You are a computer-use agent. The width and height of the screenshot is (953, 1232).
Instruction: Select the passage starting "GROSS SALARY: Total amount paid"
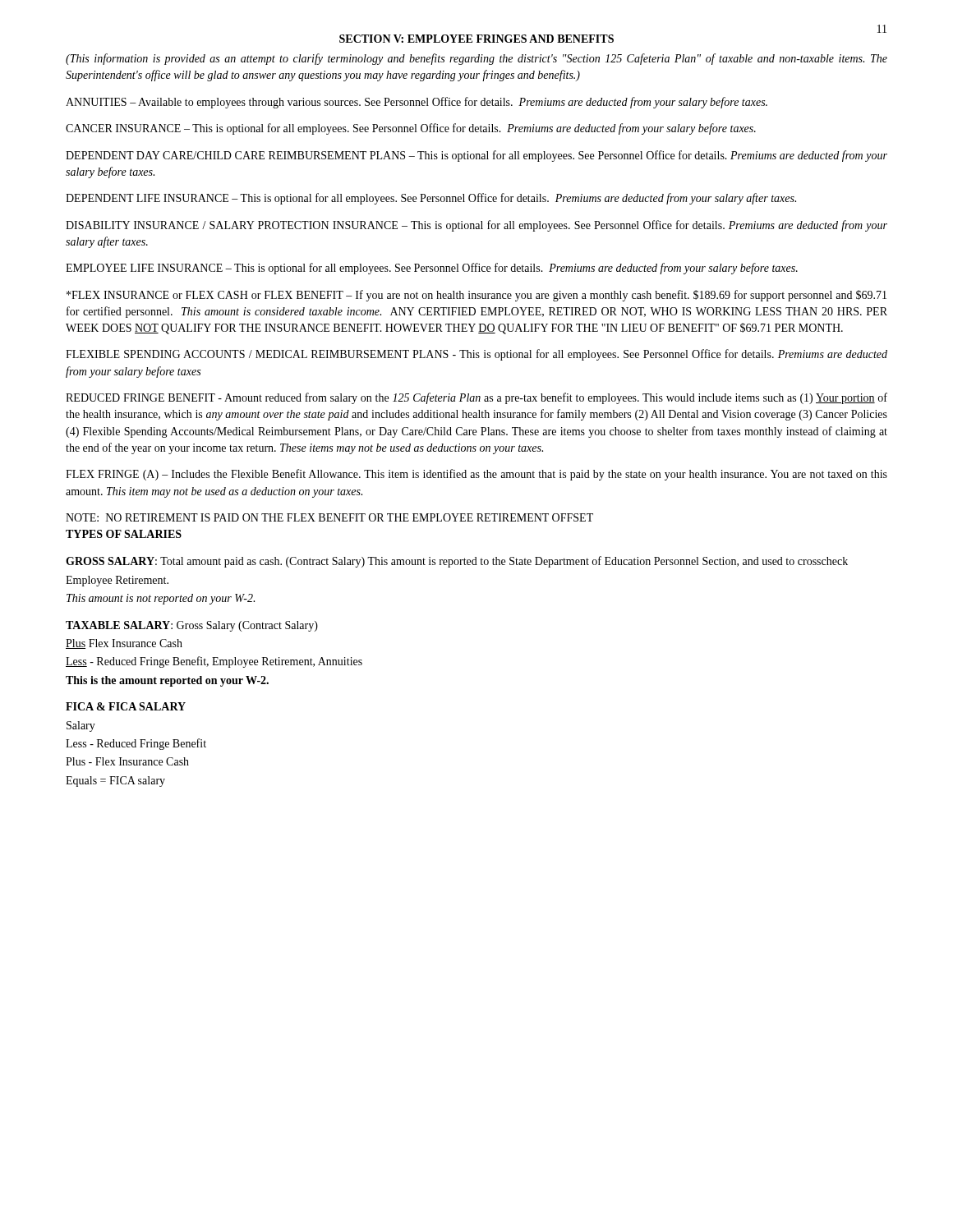[x=457, y=562]
